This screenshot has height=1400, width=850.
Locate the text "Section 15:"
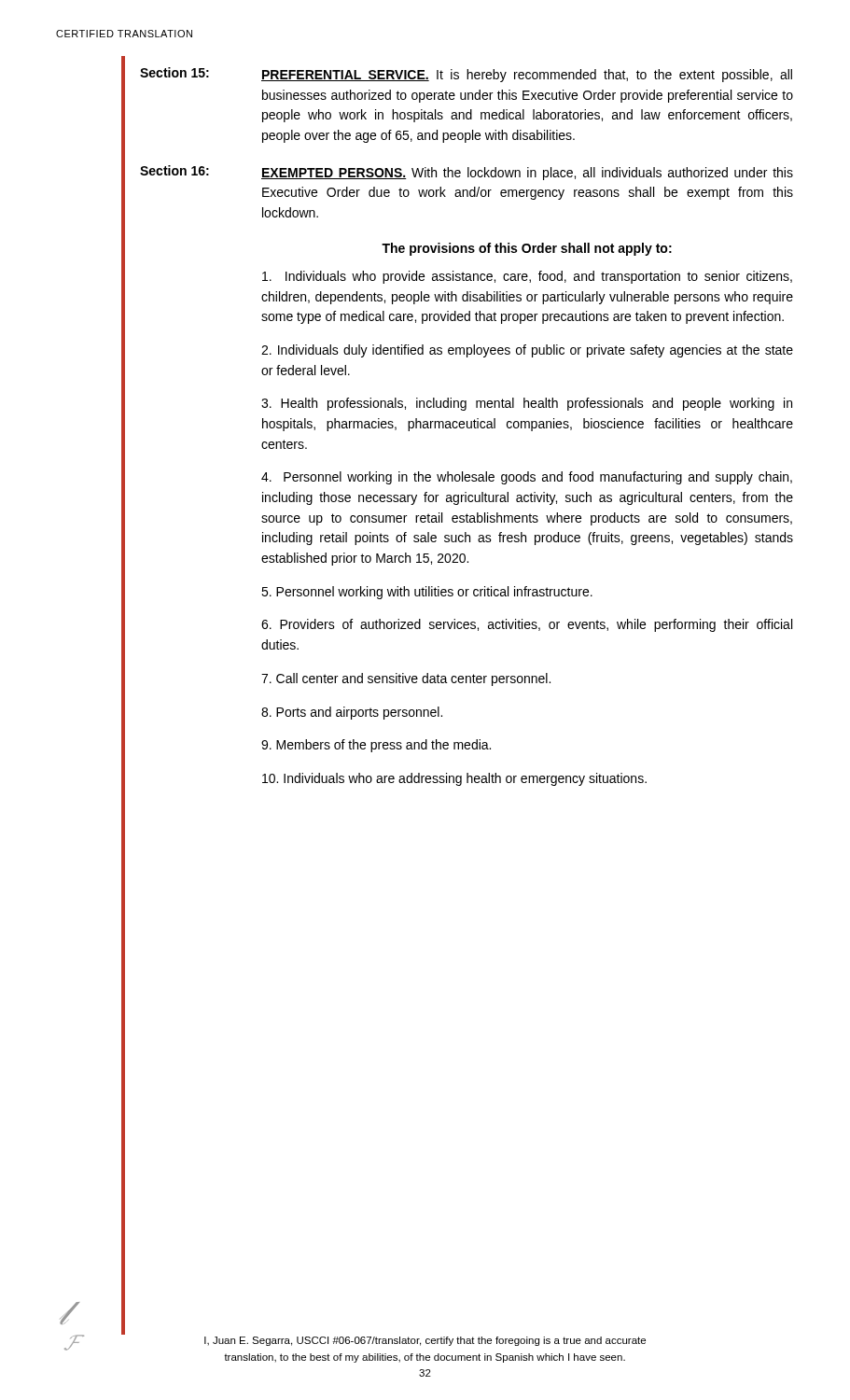pyautogui.click(x=175, y=73)
